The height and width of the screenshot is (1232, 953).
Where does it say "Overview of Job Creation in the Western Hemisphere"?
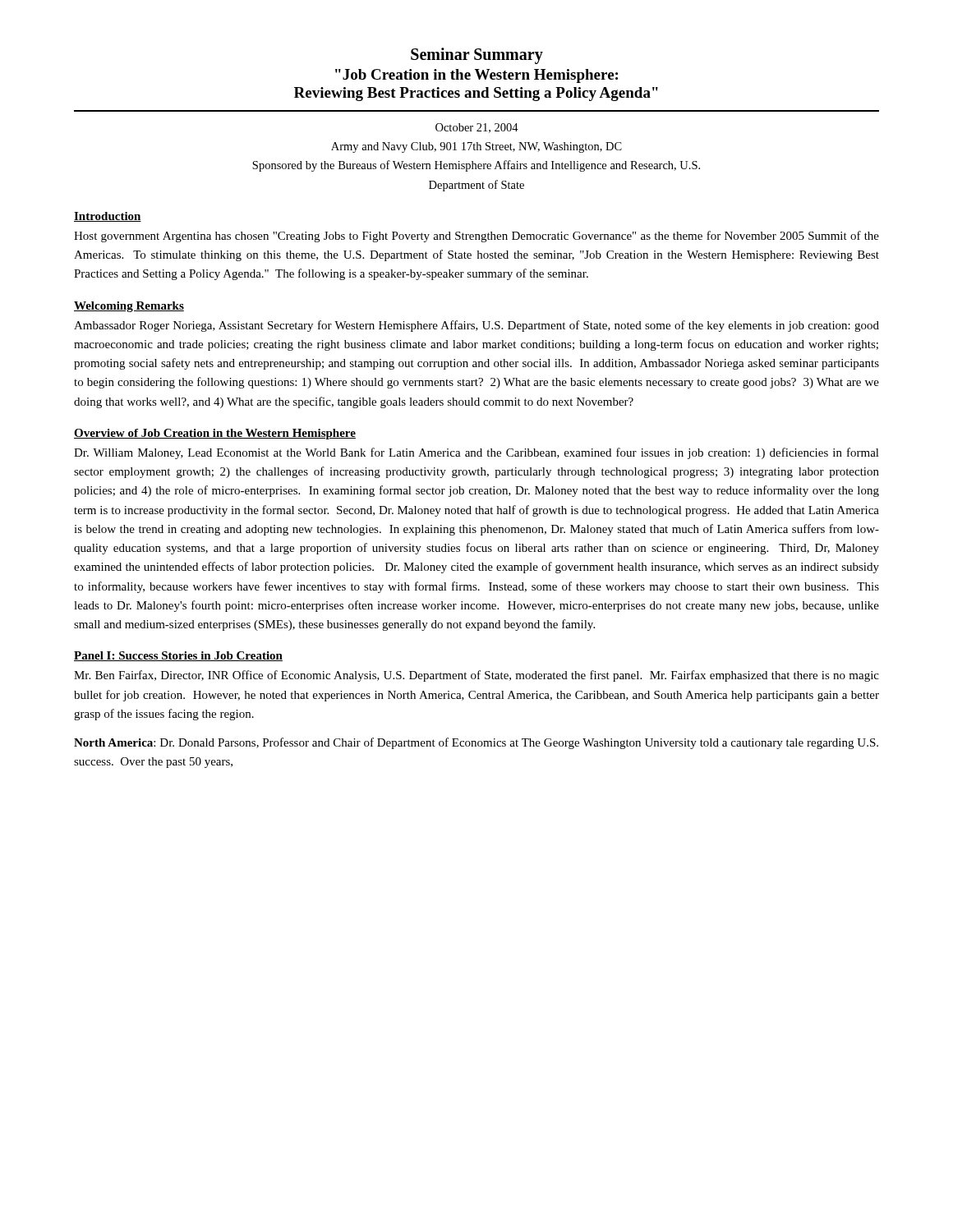click(x=215, y=433)
